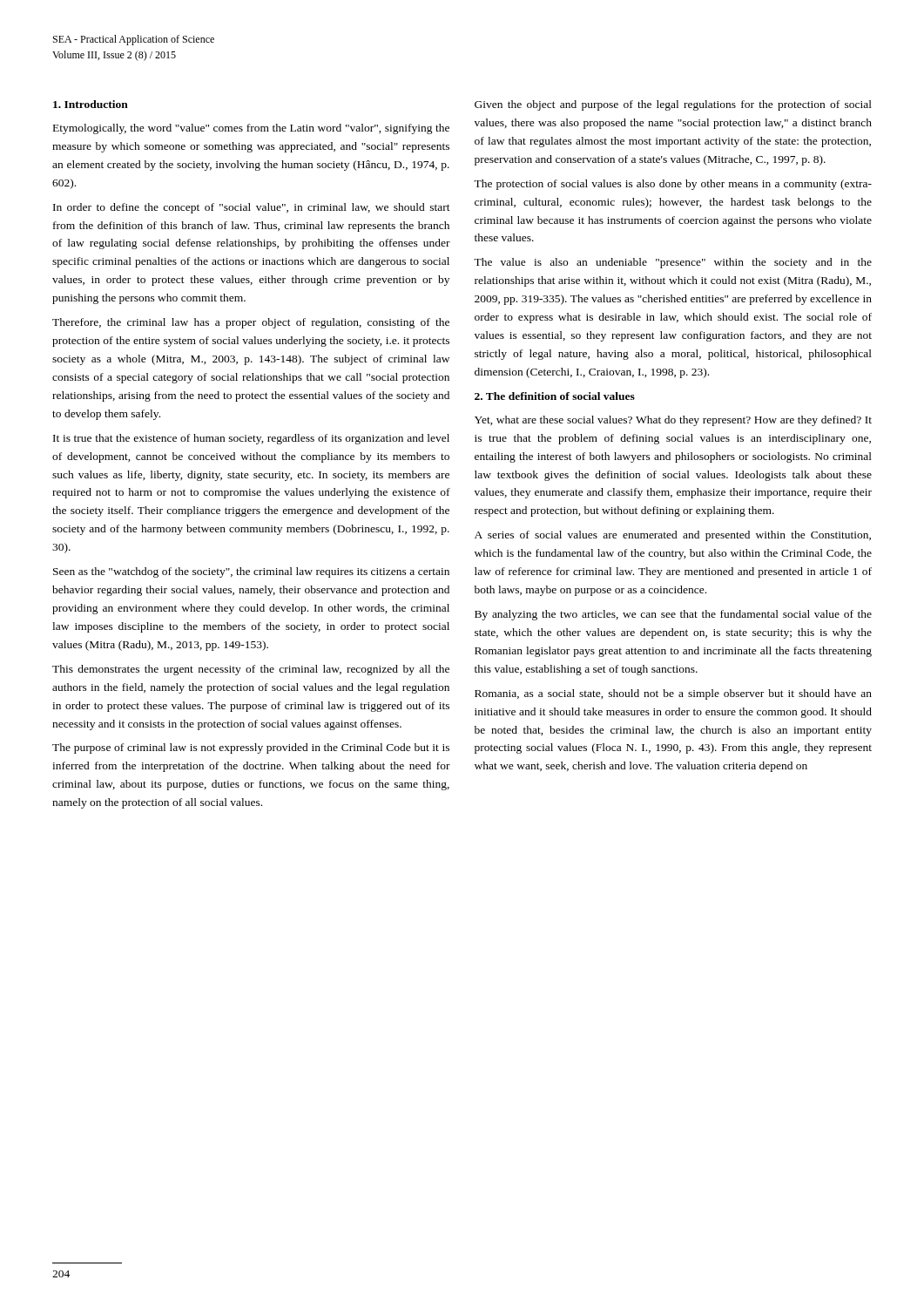
Task: Locate the text block that says "Romania, as a social state,"
Action: point(673,729)
